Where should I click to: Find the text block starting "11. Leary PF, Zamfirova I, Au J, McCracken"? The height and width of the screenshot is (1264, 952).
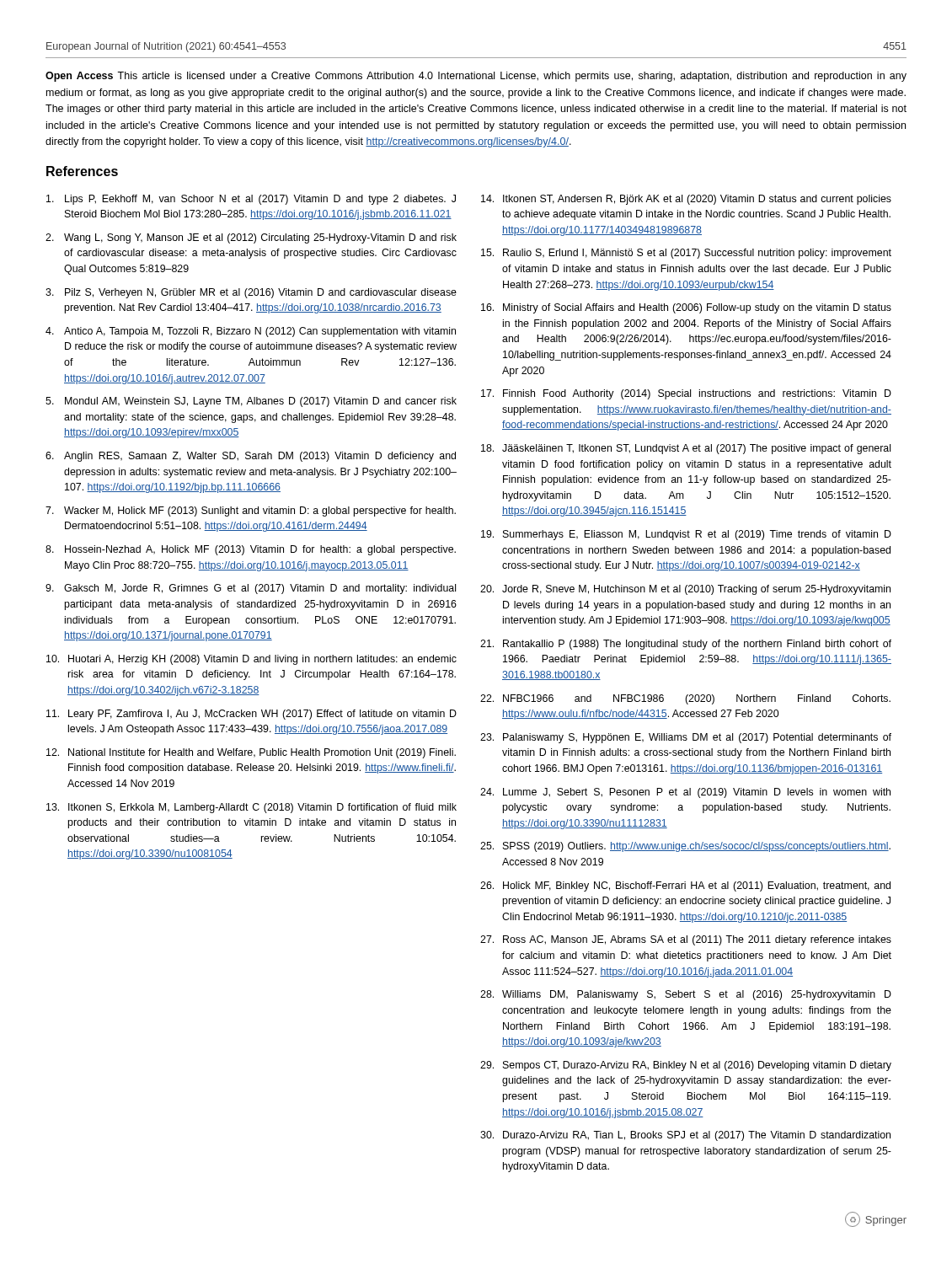tap(251, 721)
